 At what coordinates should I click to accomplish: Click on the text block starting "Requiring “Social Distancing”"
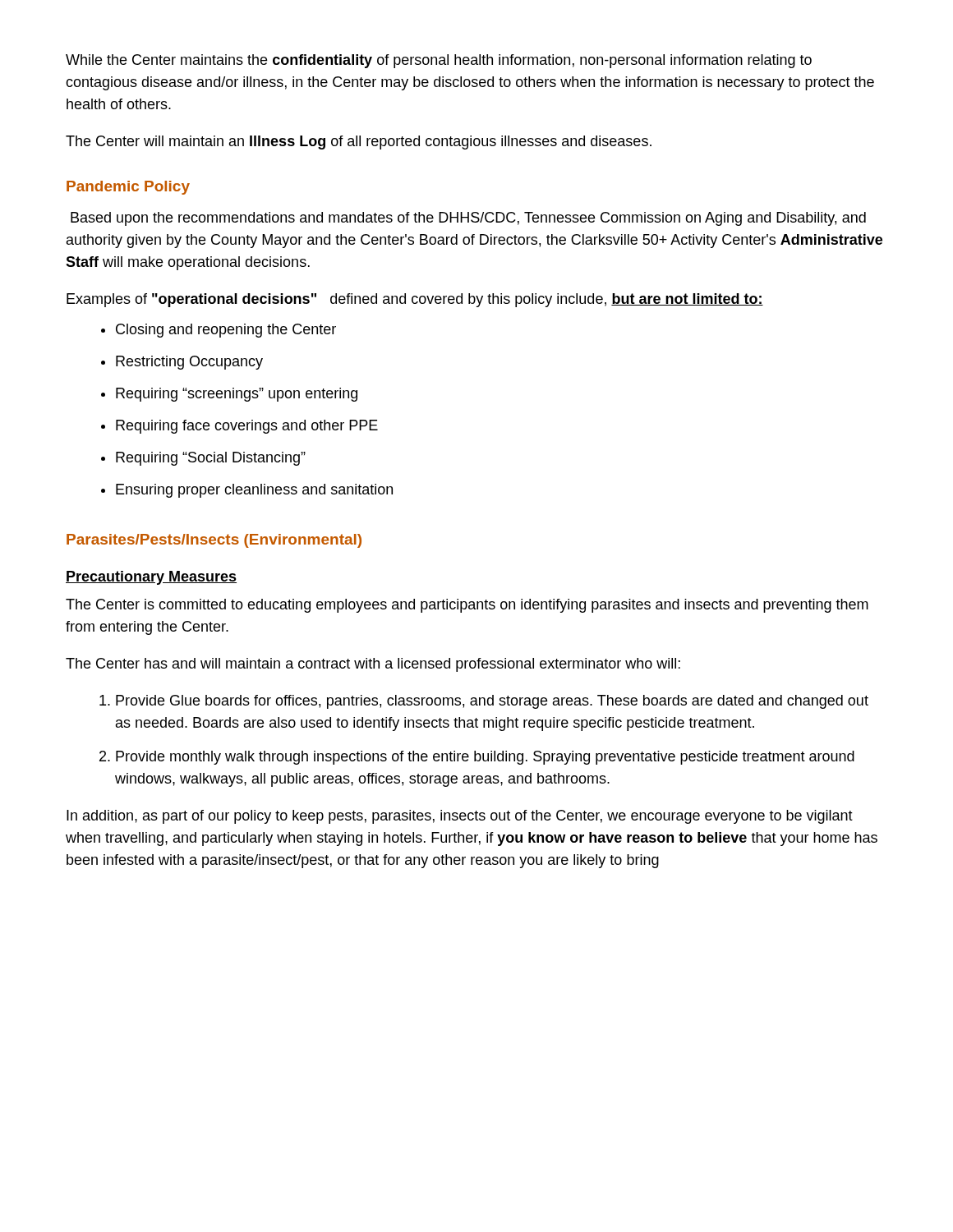pyautogui.click(x=211, y=459)
